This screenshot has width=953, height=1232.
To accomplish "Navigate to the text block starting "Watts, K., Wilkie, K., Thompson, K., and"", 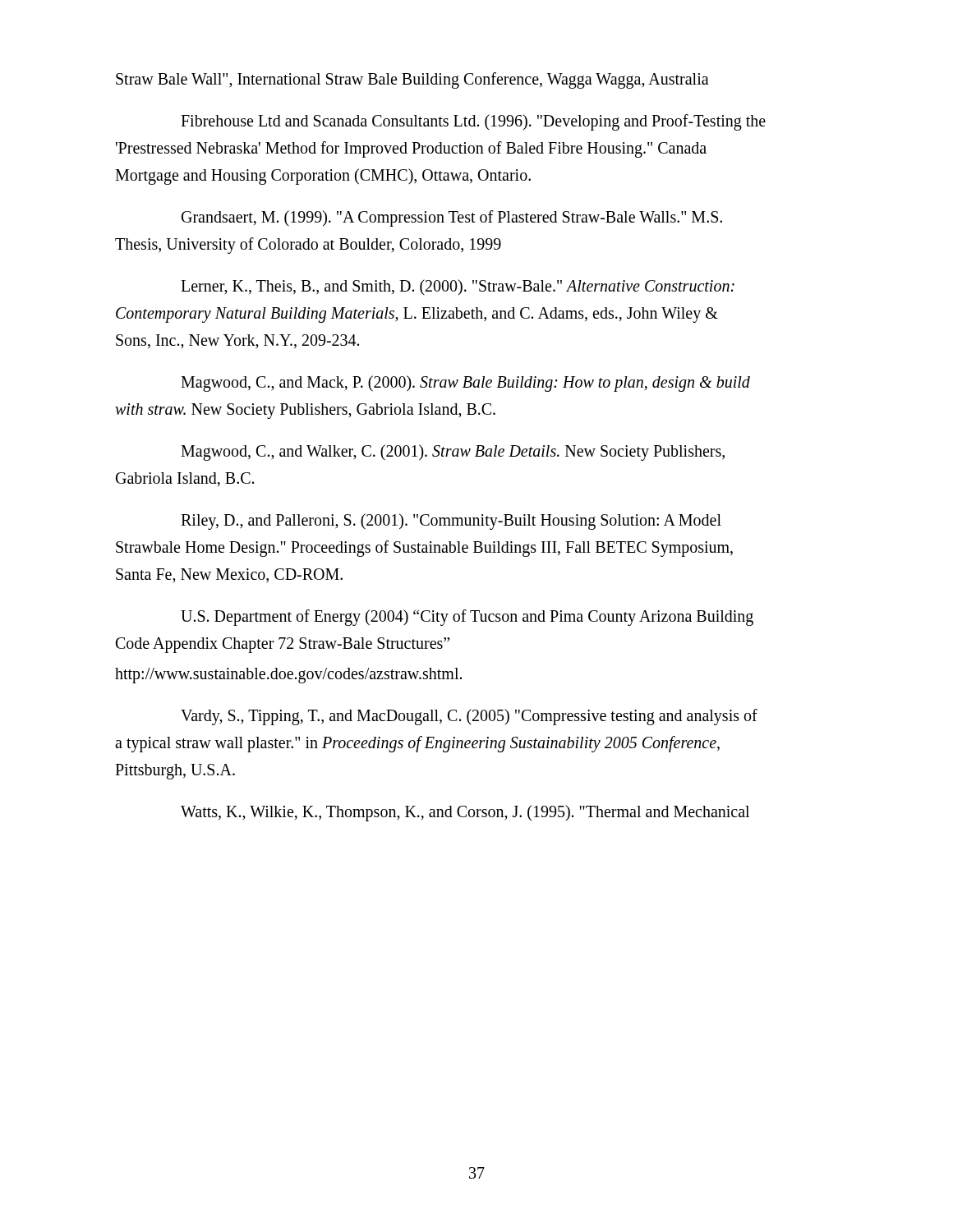I will click(x=476, y=812).
